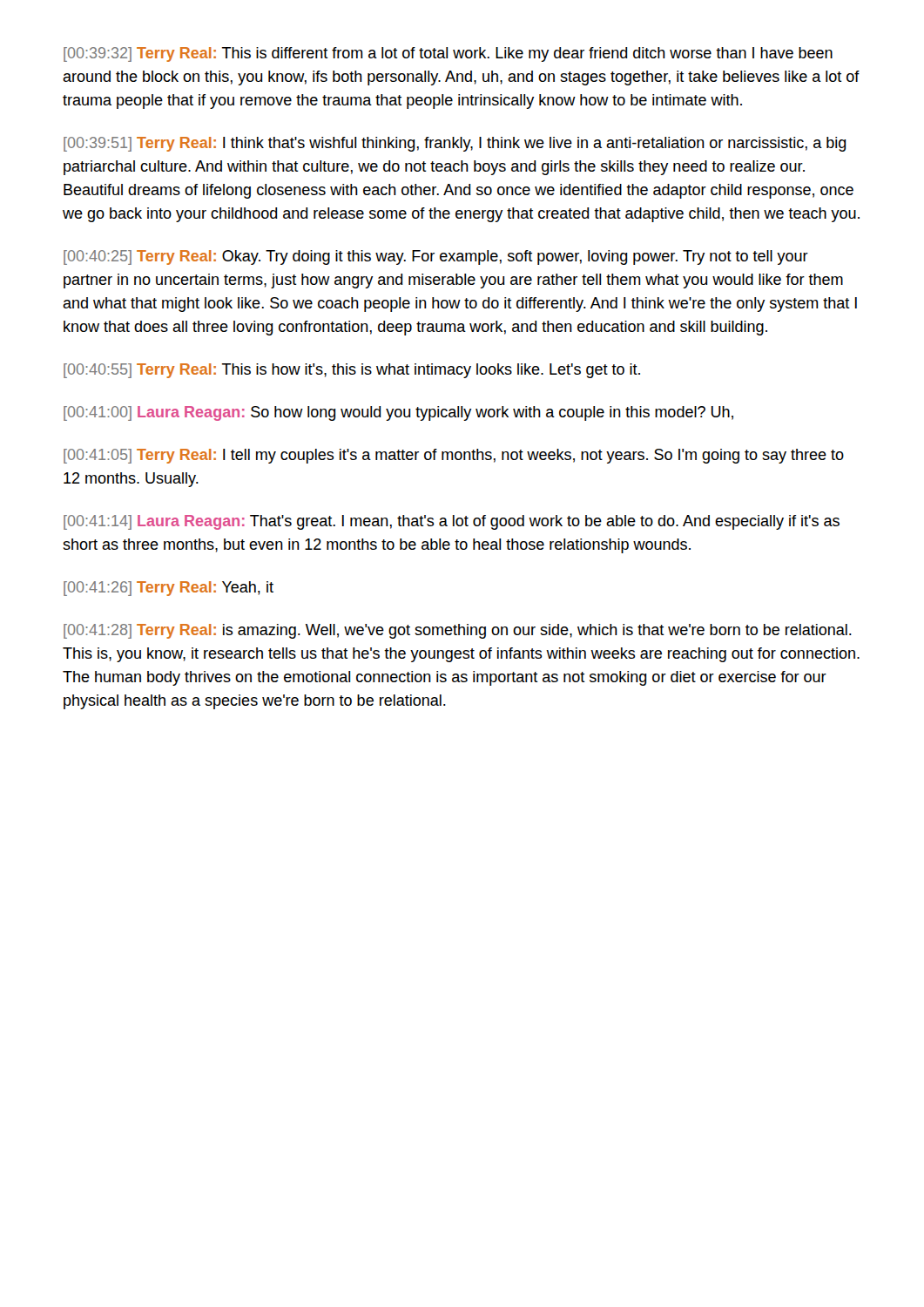Point to the passage starting "[00:41:14] Laura Reagan: That's"
The height and width of the screenshot is (1307, 924).
451,533
